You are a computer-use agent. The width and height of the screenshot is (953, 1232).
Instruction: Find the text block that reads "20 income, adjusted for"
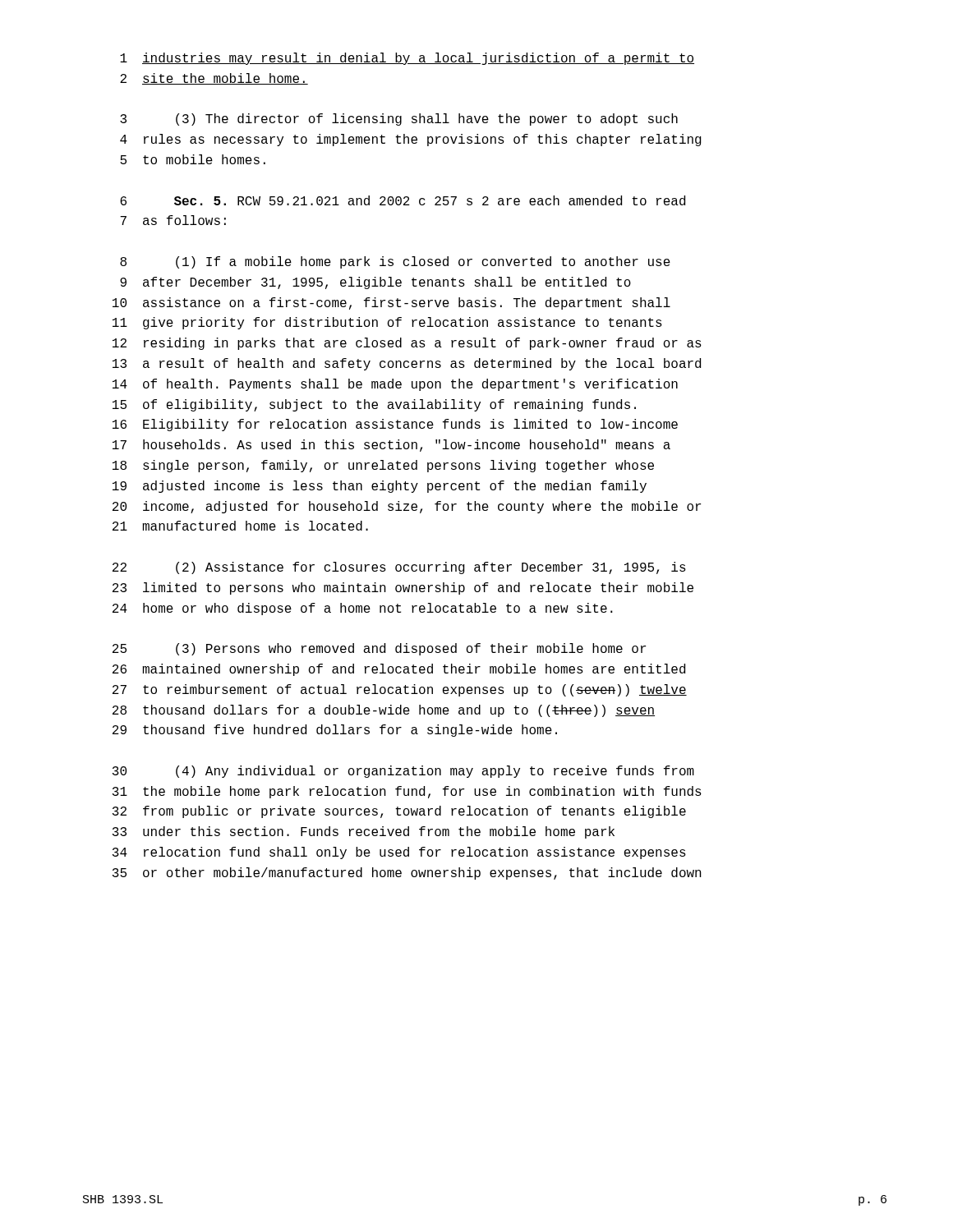click(x=485, y=508)
